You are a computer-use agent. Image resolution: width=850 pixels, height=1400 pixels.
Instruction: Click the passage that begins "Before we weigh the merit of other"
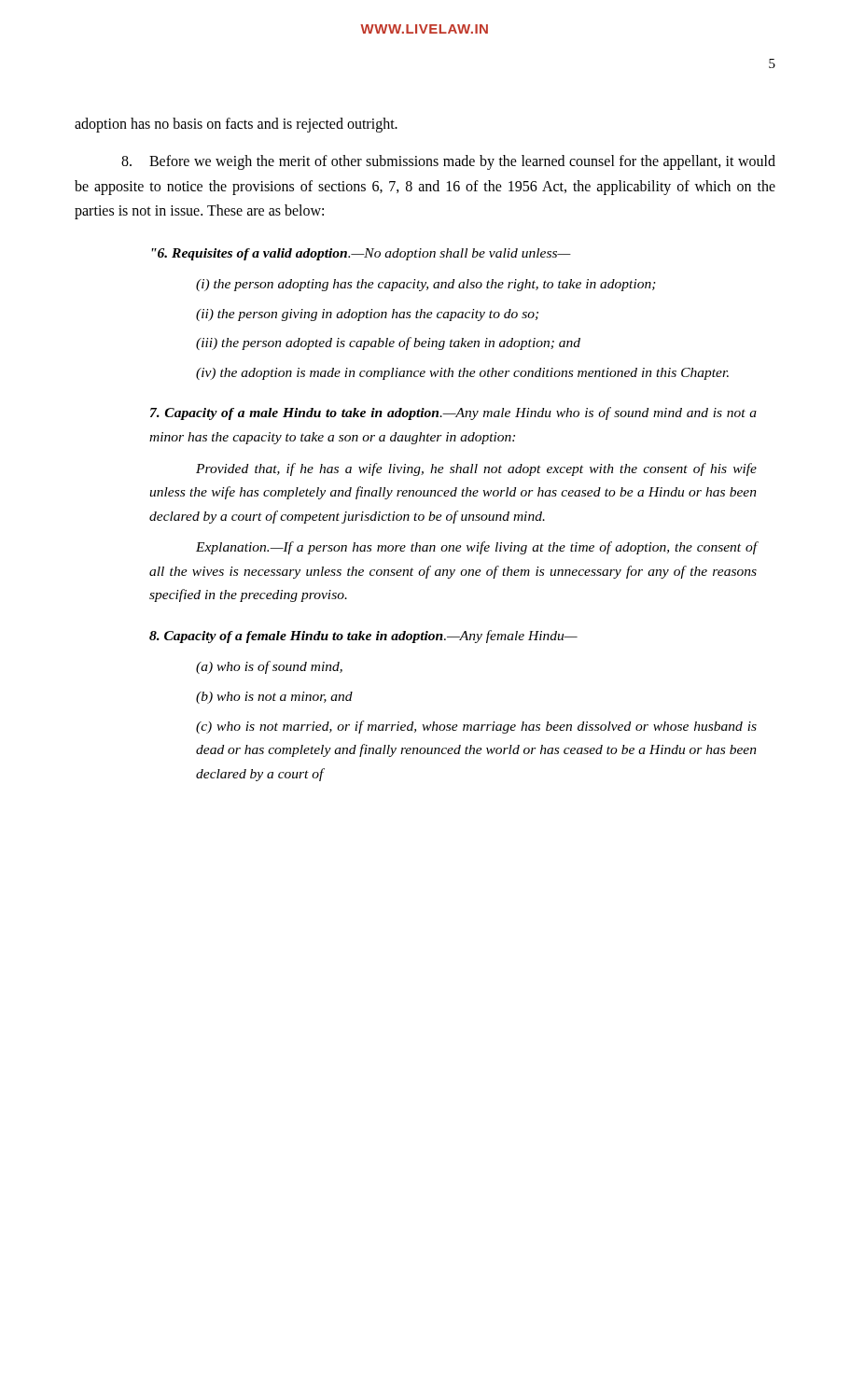(425, 187)
